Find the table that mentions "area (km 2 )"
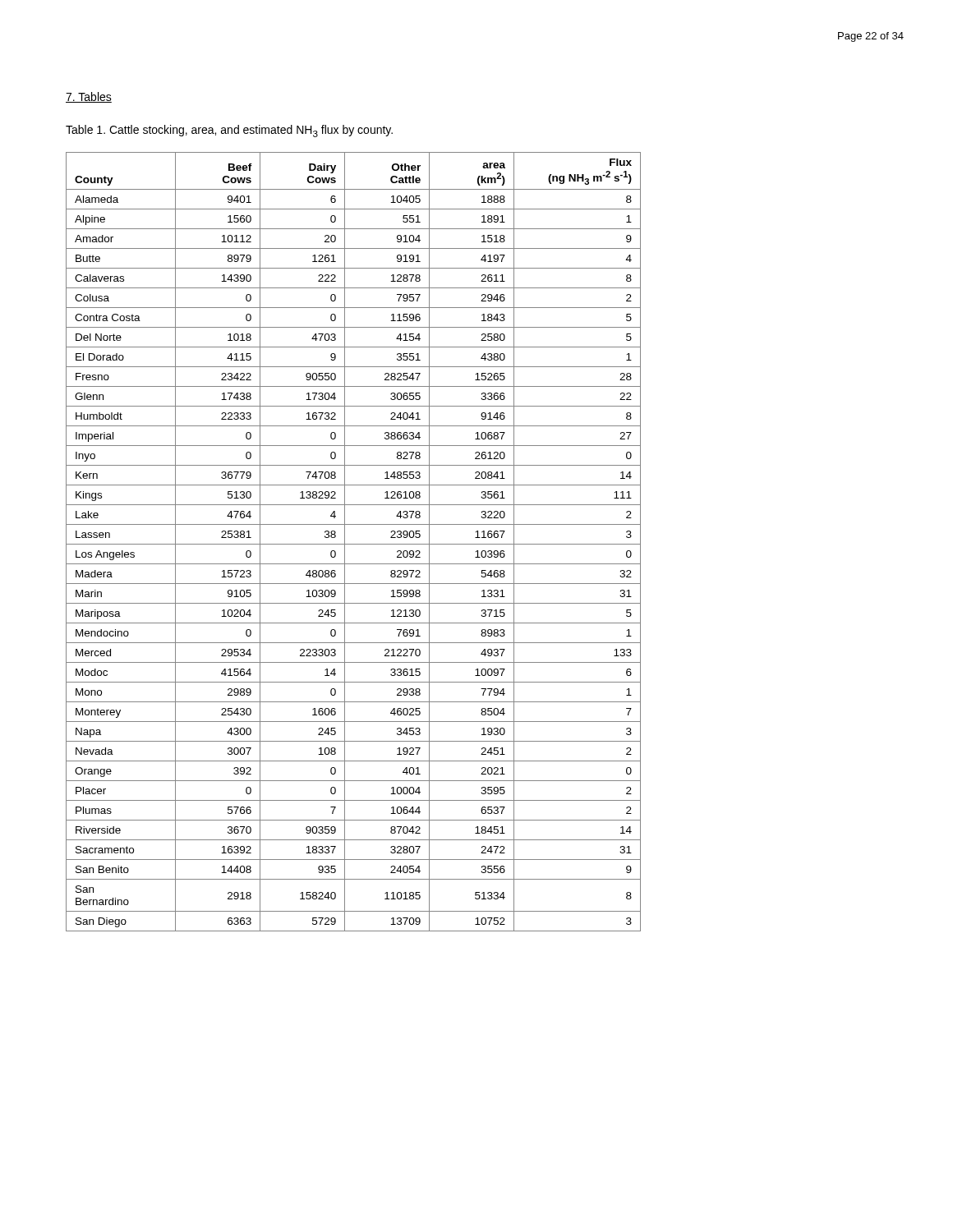The image size is (953, 1232). coord(476,542)
